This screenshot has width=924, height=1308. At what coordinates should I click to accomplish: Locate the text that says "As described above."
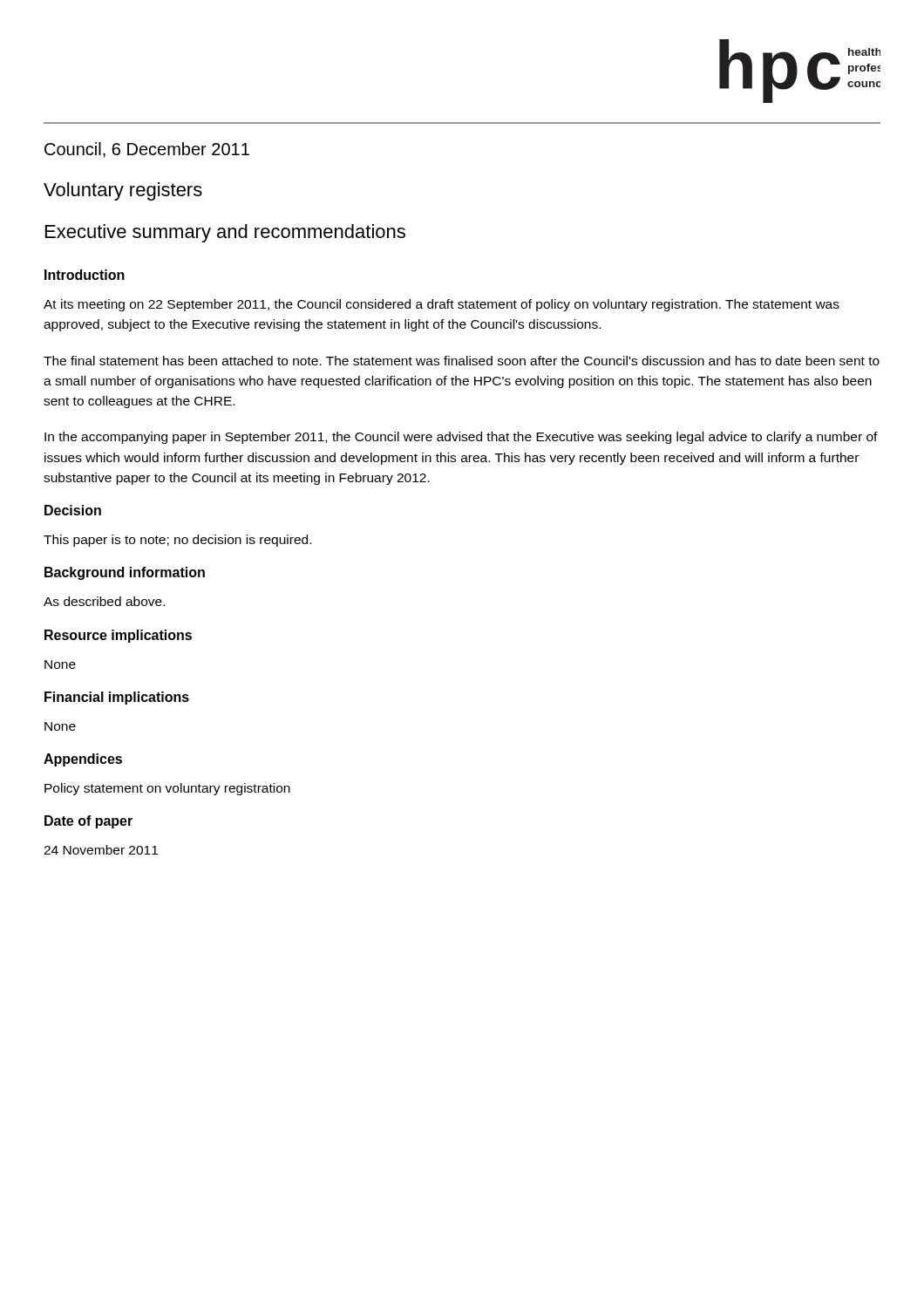click(105, 601)
